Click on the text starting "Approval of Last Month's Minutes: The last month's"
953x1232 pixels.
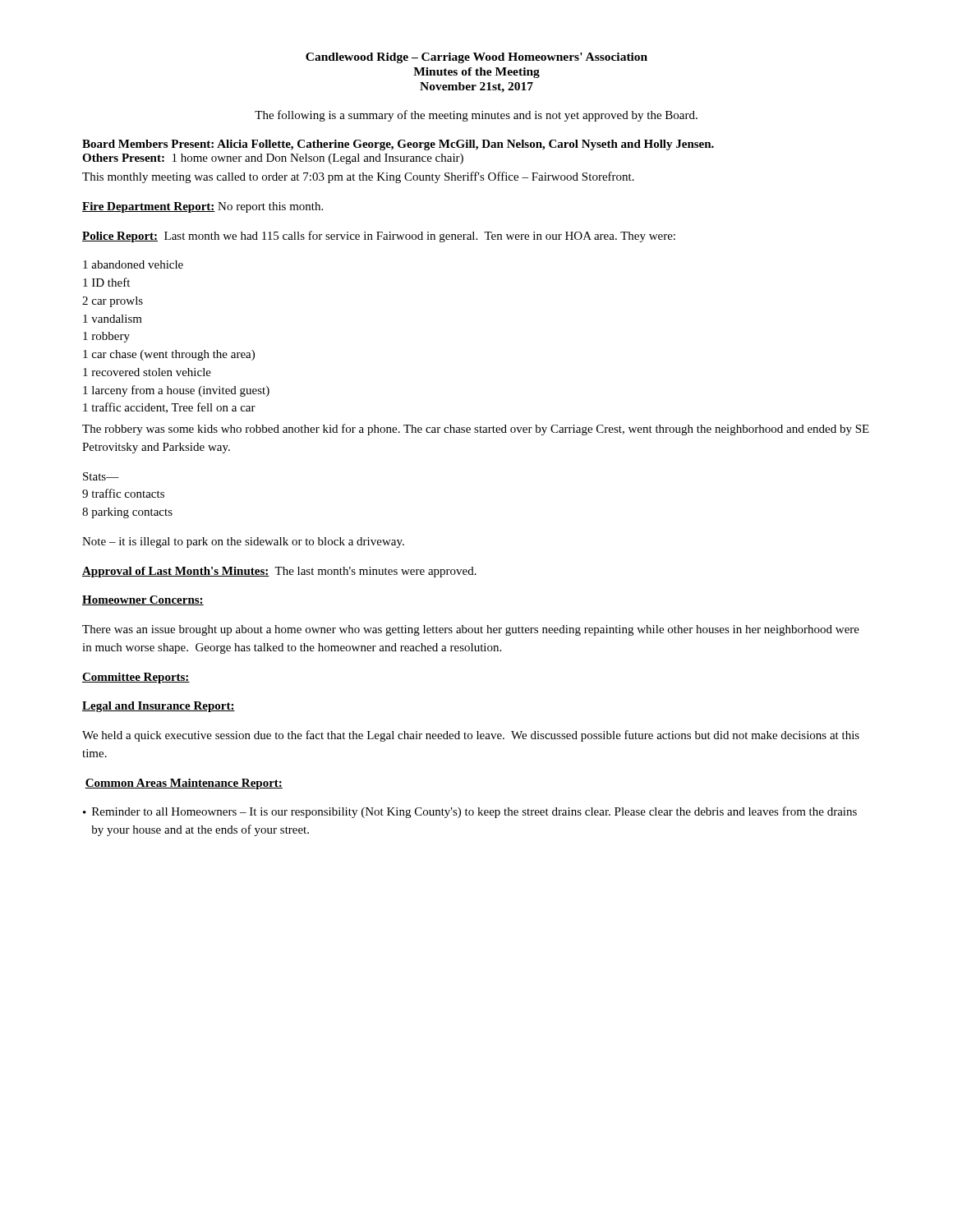280,570
